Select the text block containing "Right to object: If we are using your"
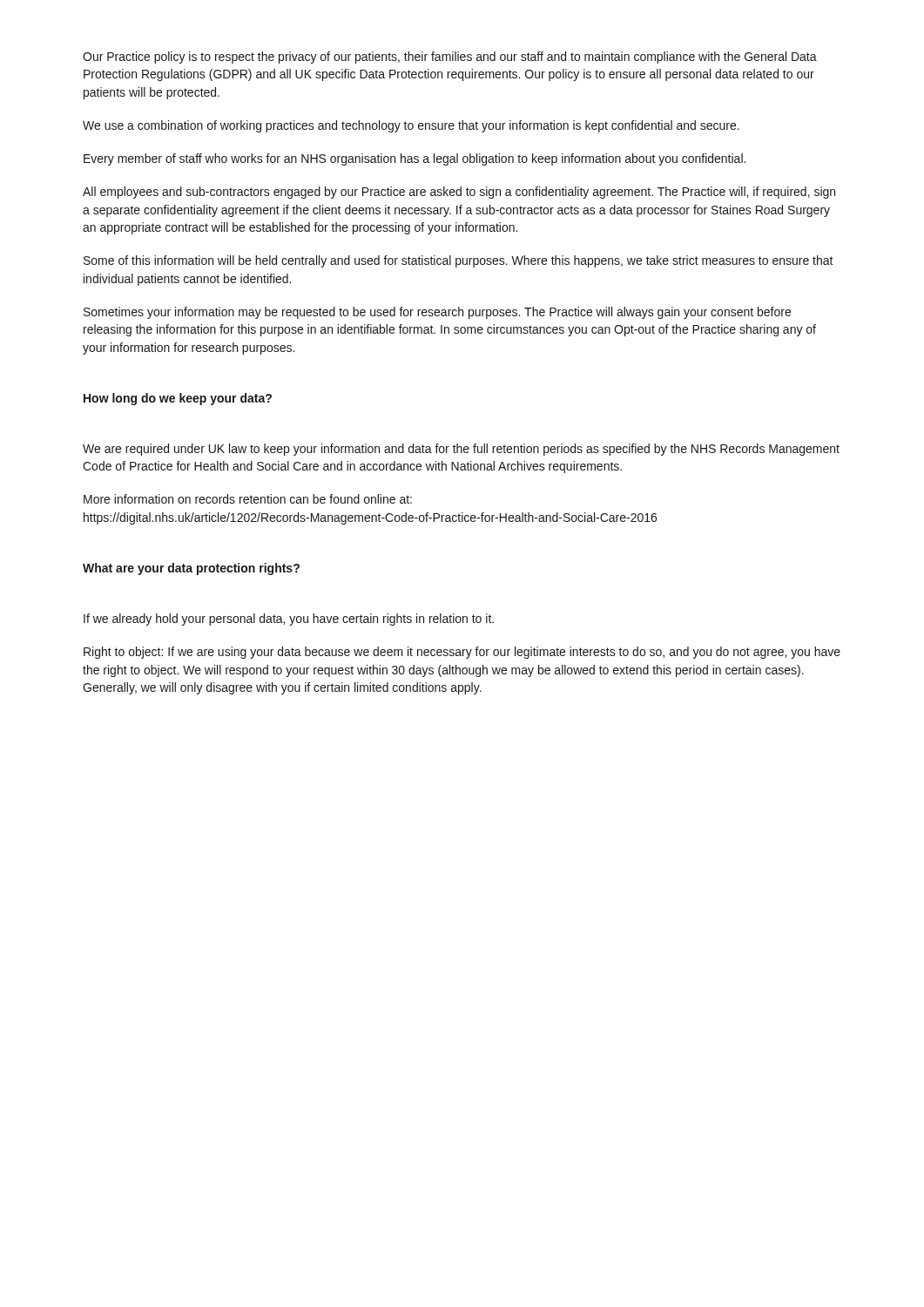 point(462,670)
